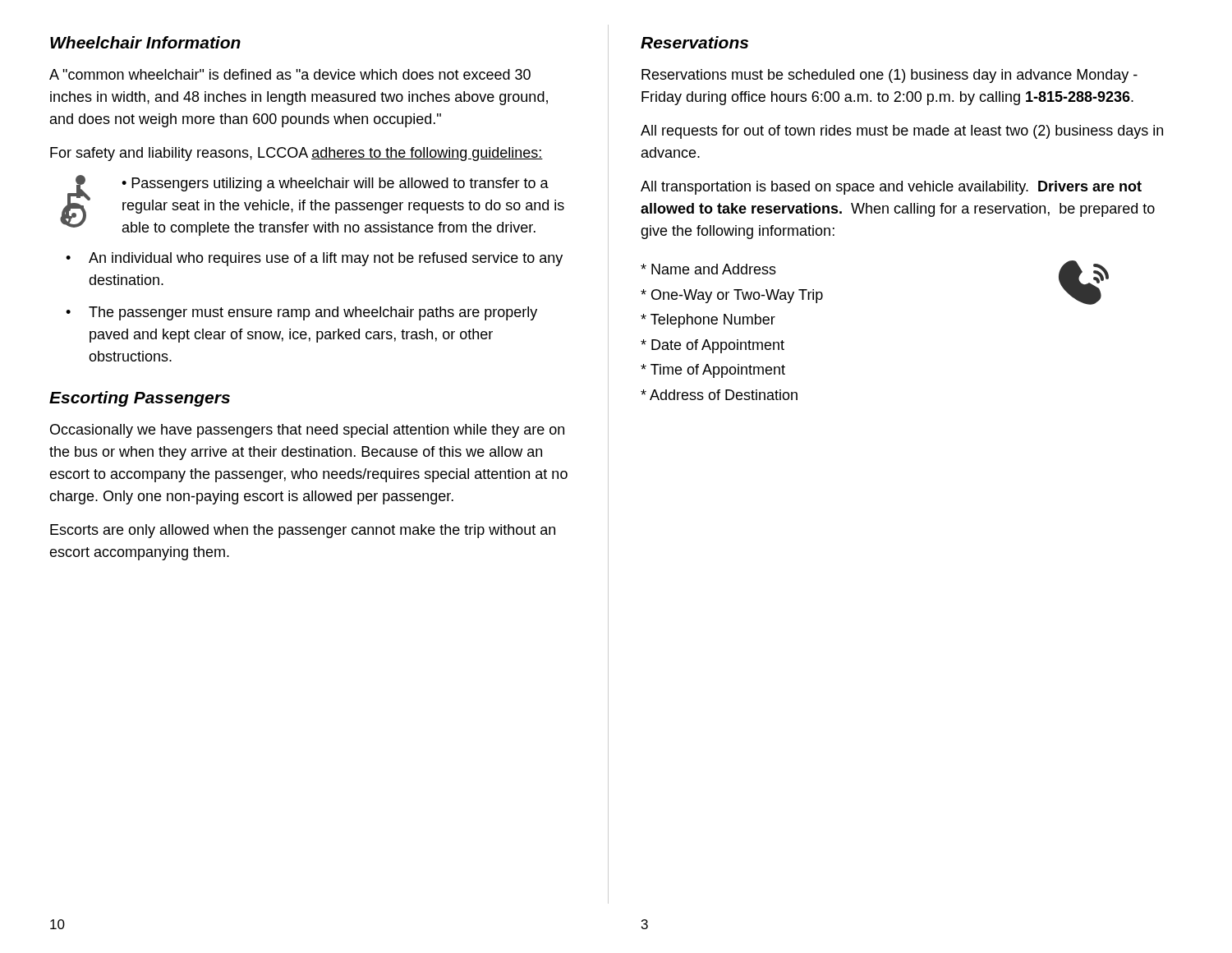Click on the text block with the text "For safety and liability reasons,"
Image resolution: width=1232 pixels, height=953 pixels.
296,153
